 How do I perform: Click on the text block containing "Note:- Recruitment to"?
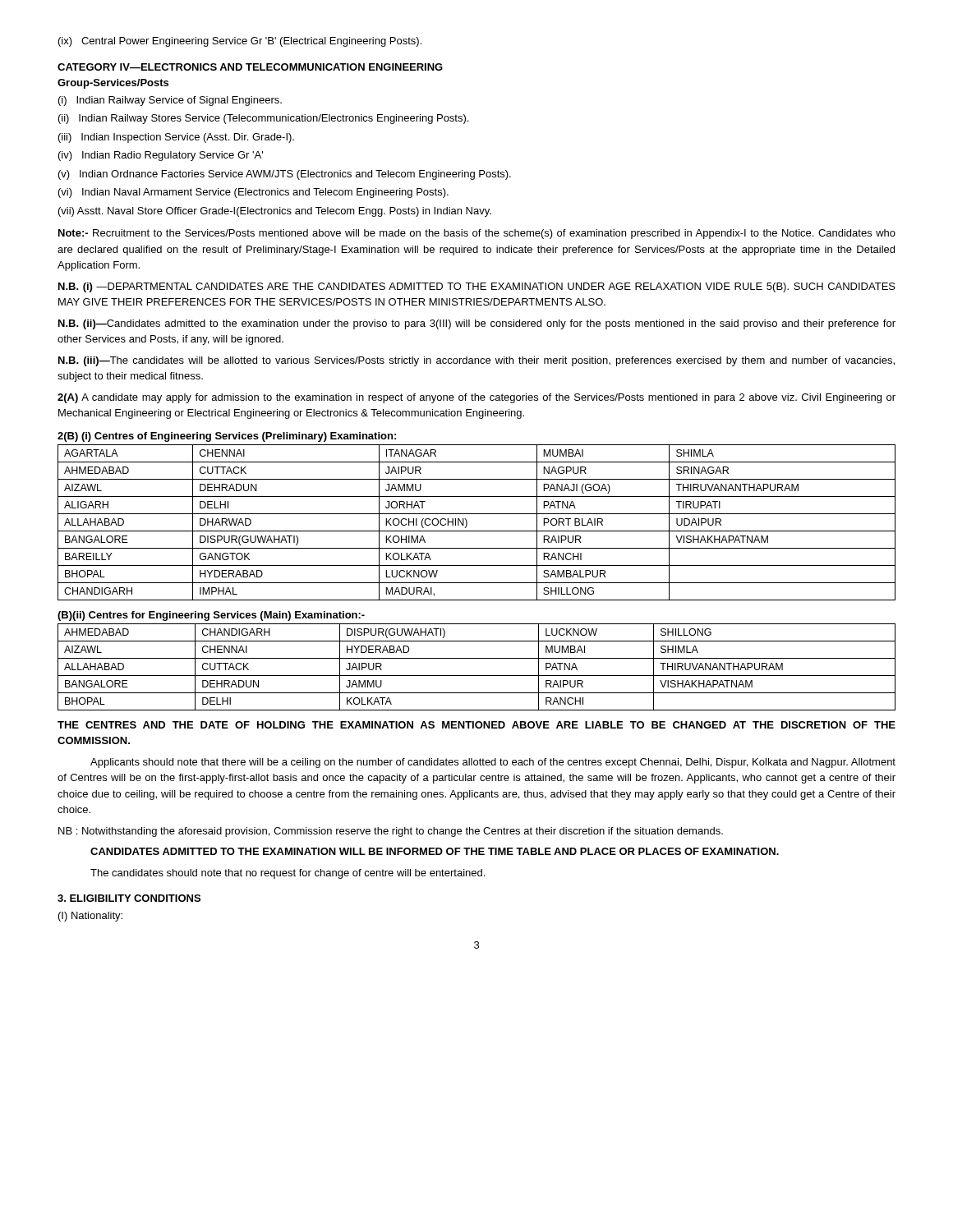[476, 249]
